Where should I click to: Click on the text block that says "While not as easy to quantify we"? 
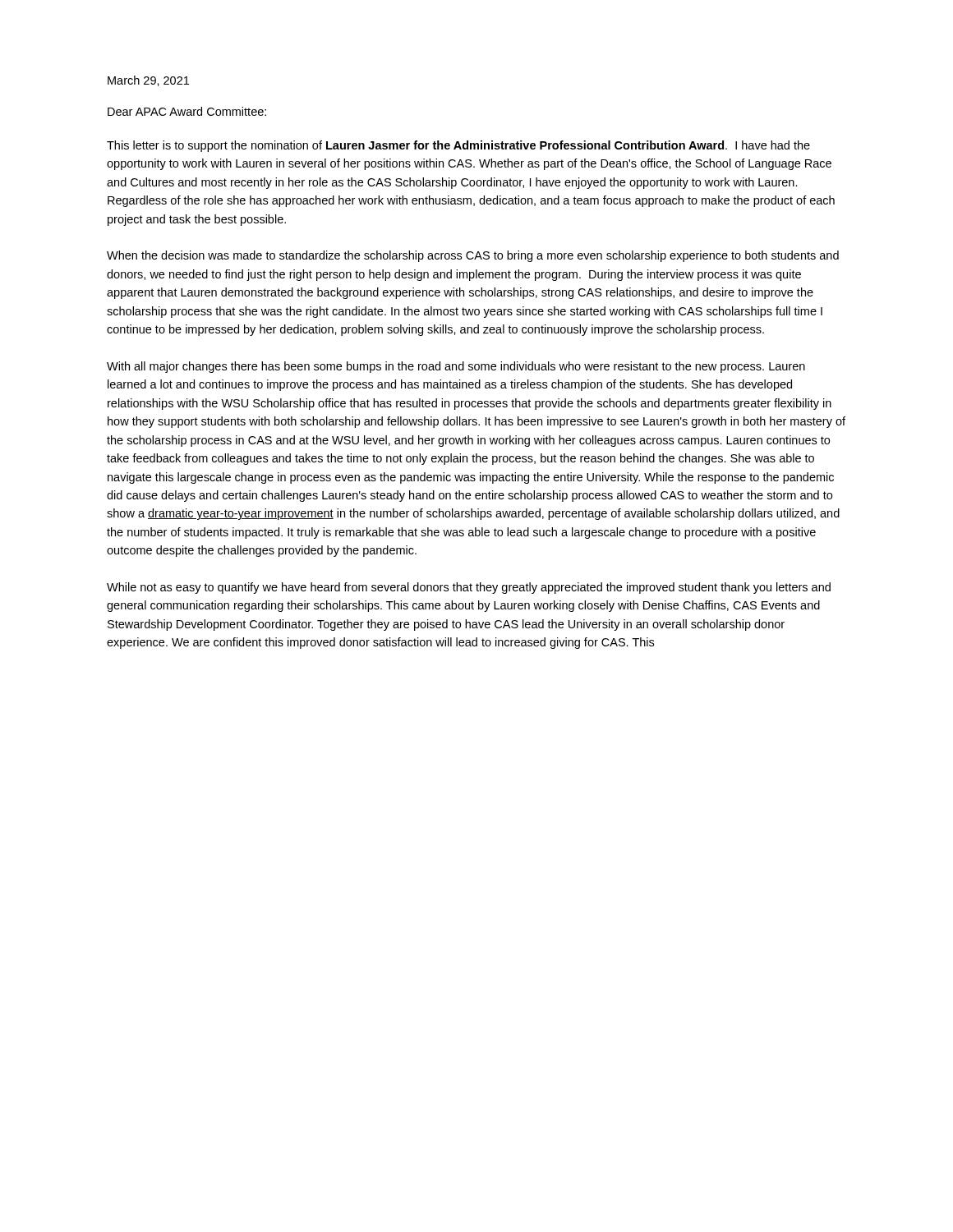click(x=469, y=615)
